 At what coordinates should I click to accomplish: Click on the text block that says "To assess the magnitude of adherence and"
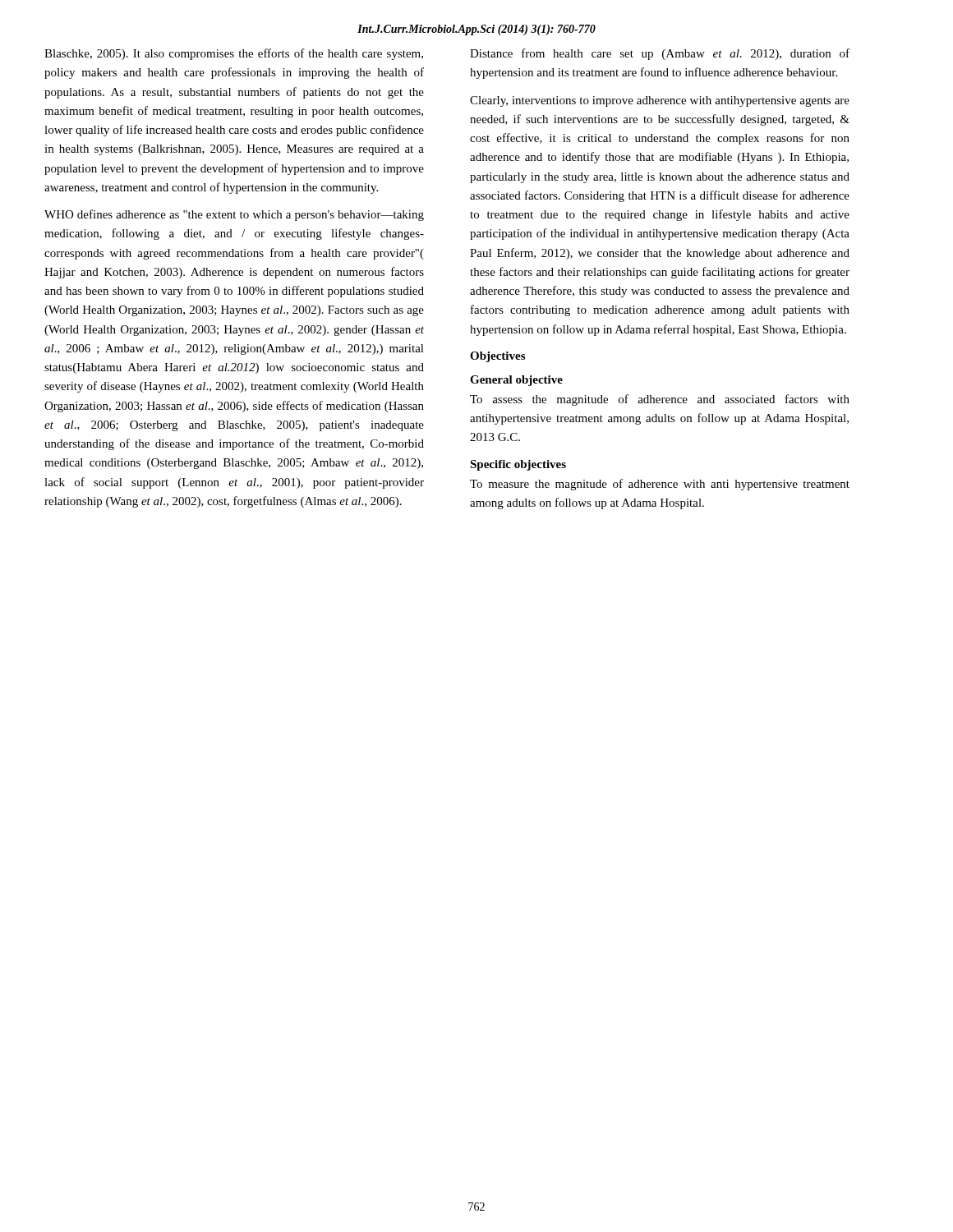660,419
